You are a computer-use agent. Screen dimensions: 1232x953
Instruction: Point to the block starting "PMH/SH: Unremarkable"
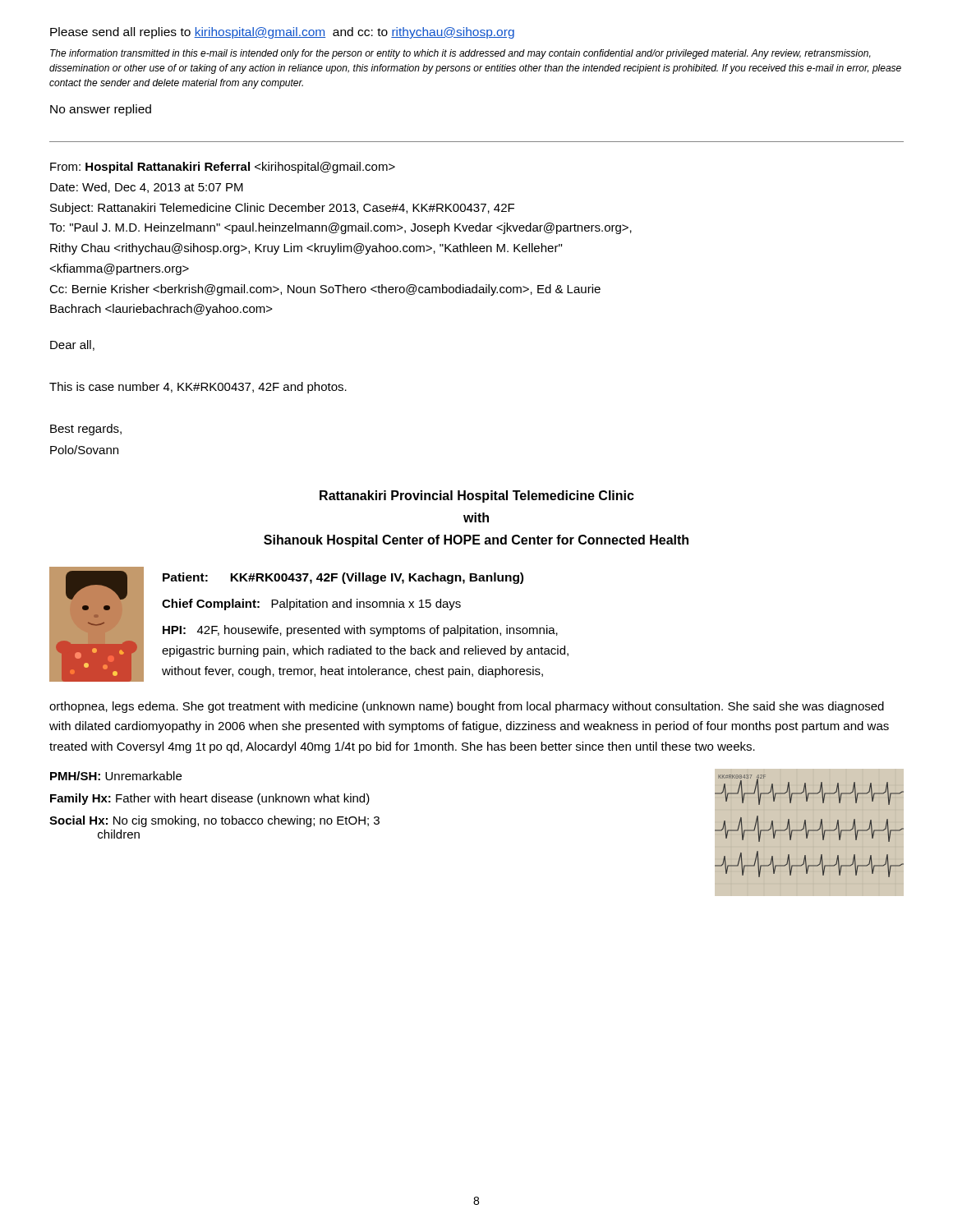coord(116,776)
